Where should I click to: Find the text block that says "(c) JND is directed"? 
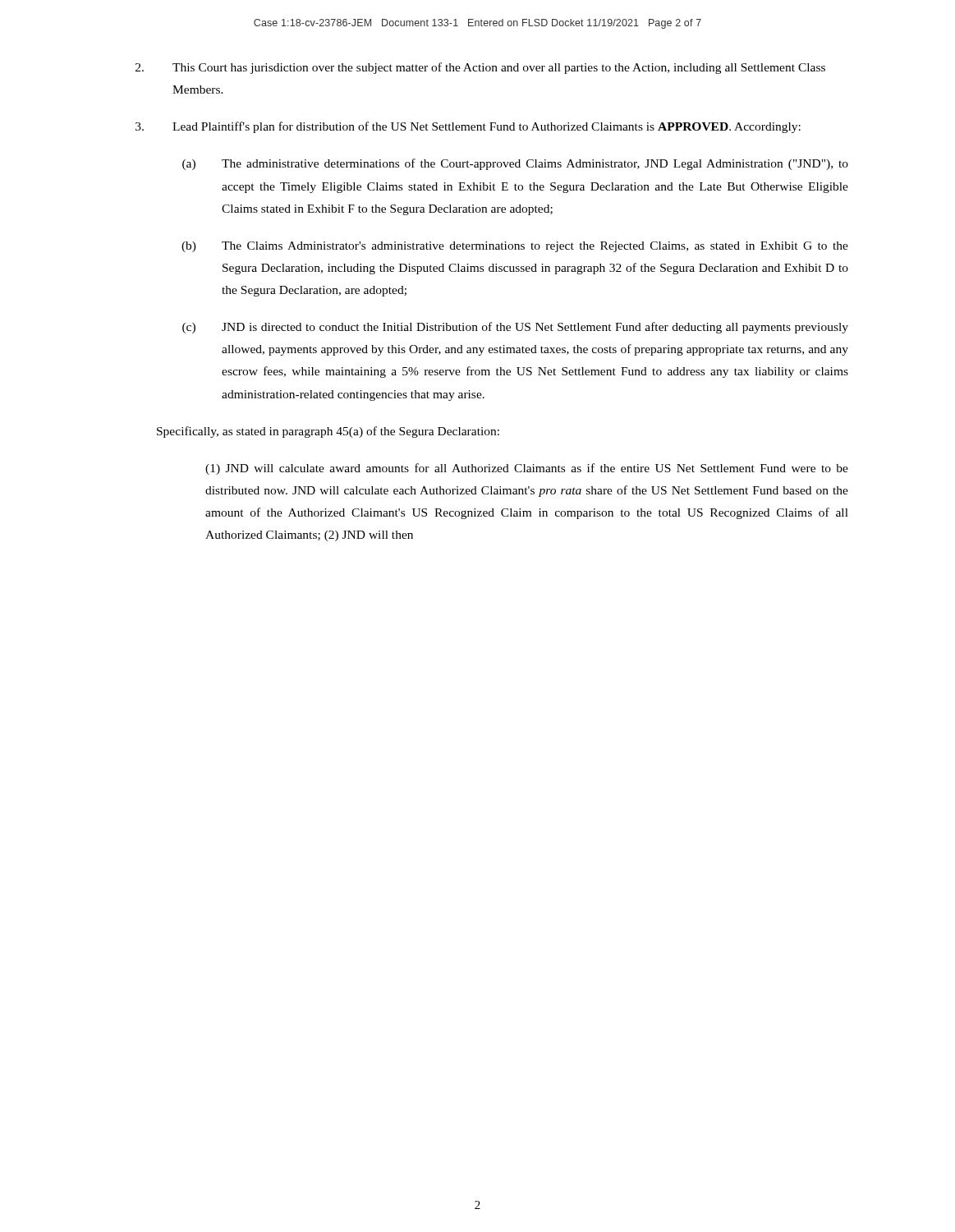[502, 360]
